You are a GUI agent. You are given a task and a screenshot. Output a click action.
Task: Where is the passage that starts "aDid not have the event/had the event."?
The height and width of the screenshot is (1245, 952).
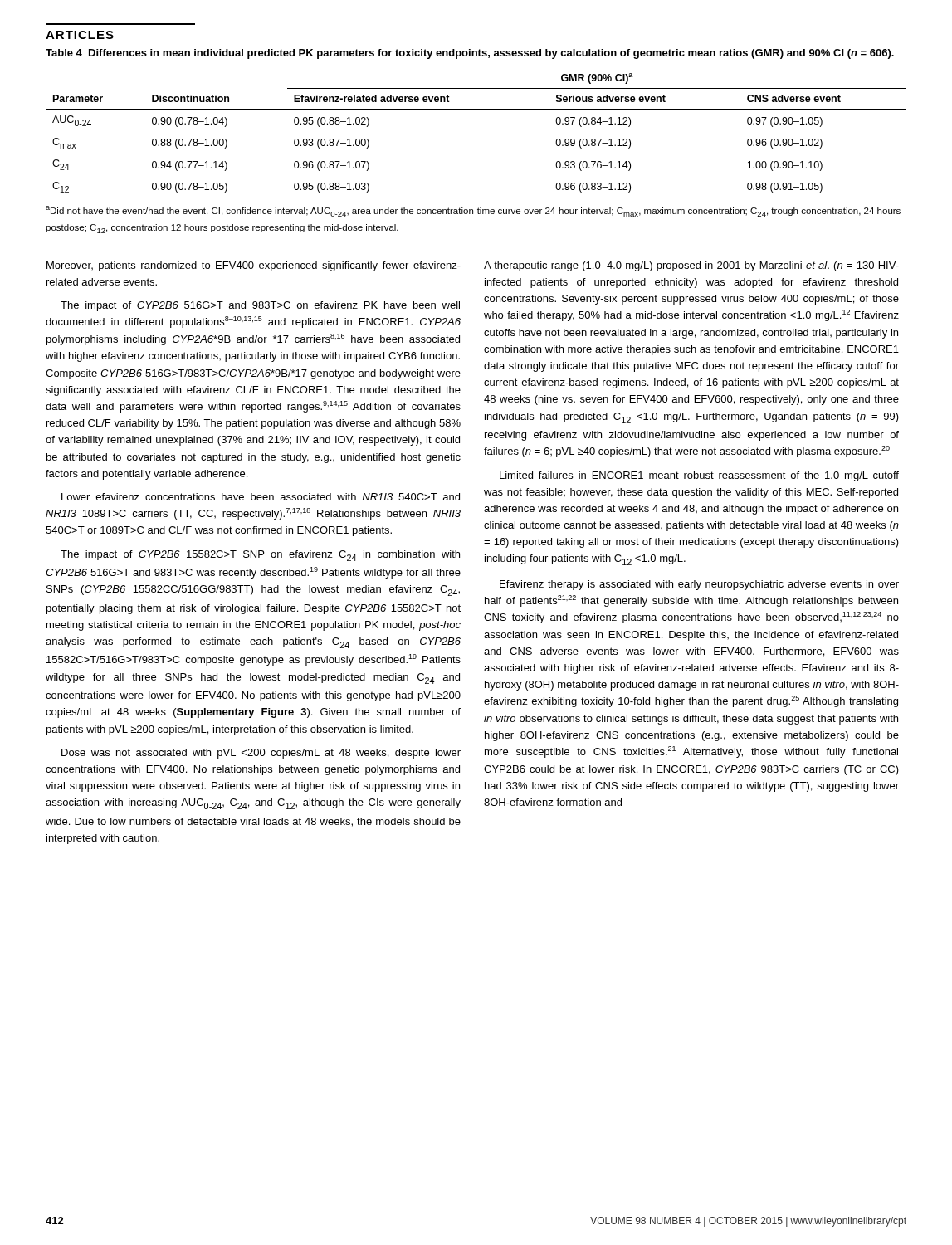473,219
